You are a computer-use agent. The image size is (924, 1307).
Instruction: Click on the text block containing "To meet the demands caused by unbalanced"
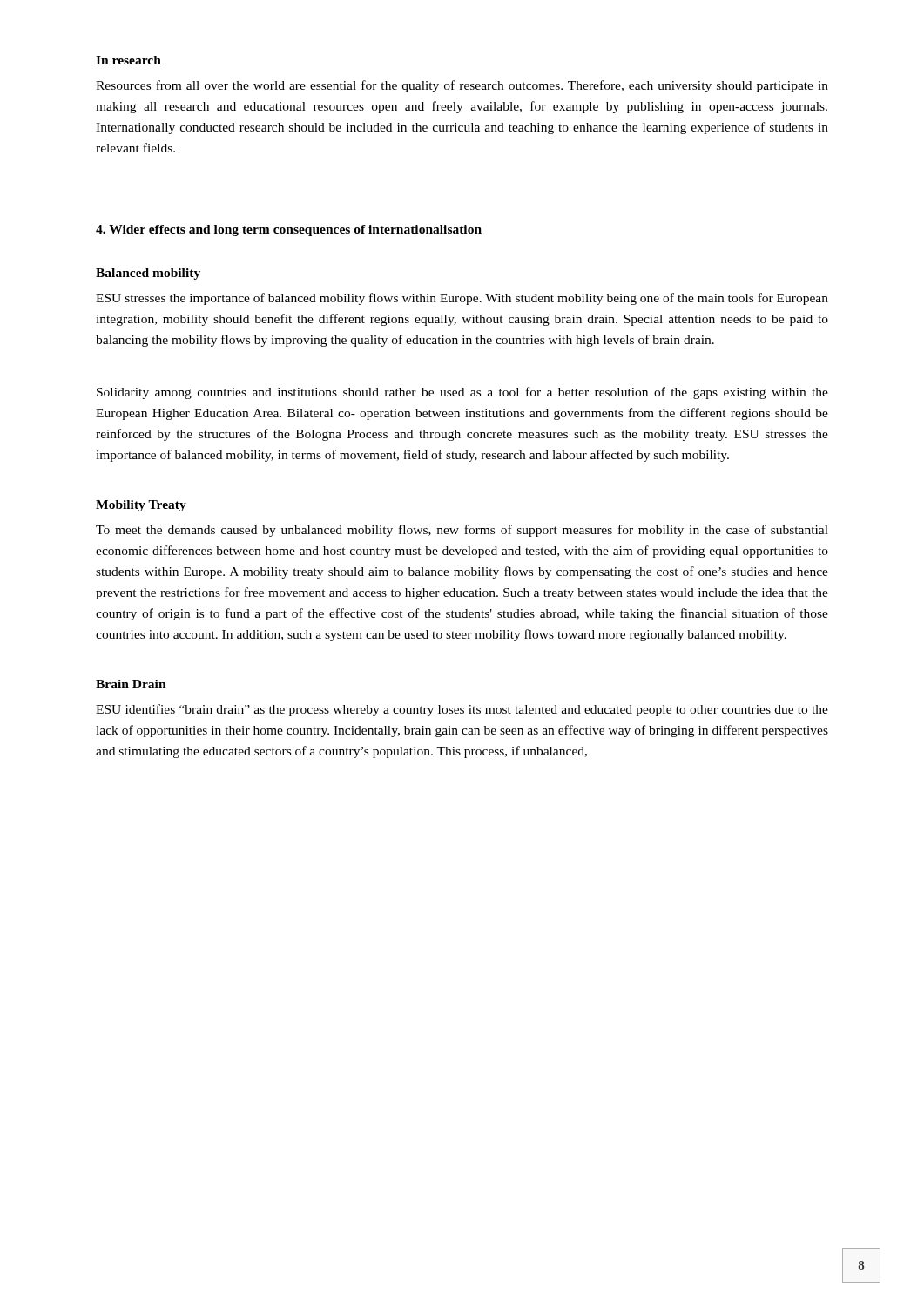[462, 582]
